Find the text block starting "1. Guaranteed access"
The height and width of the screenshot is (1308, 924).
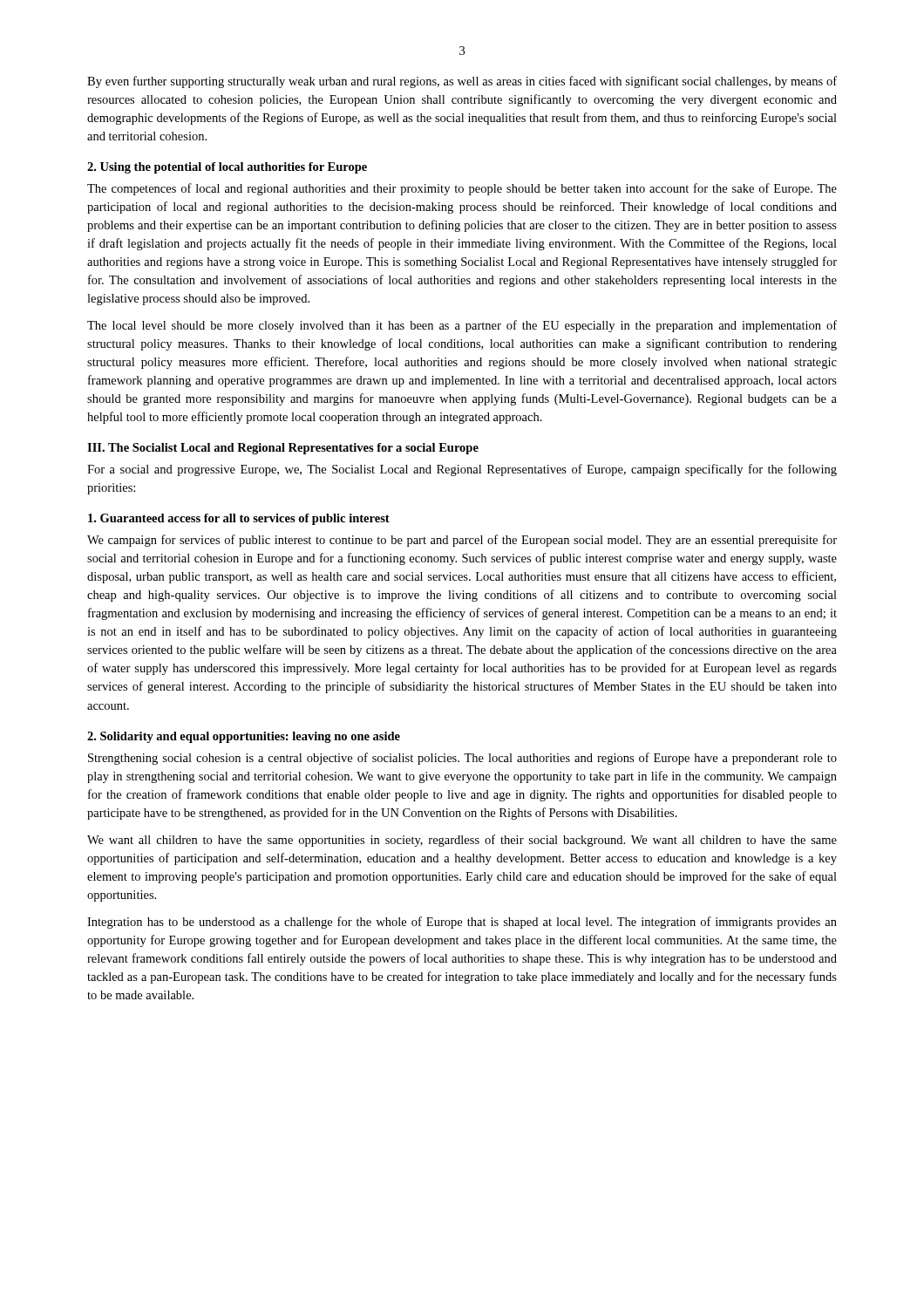pyautogui.click(x=238, y=518)
